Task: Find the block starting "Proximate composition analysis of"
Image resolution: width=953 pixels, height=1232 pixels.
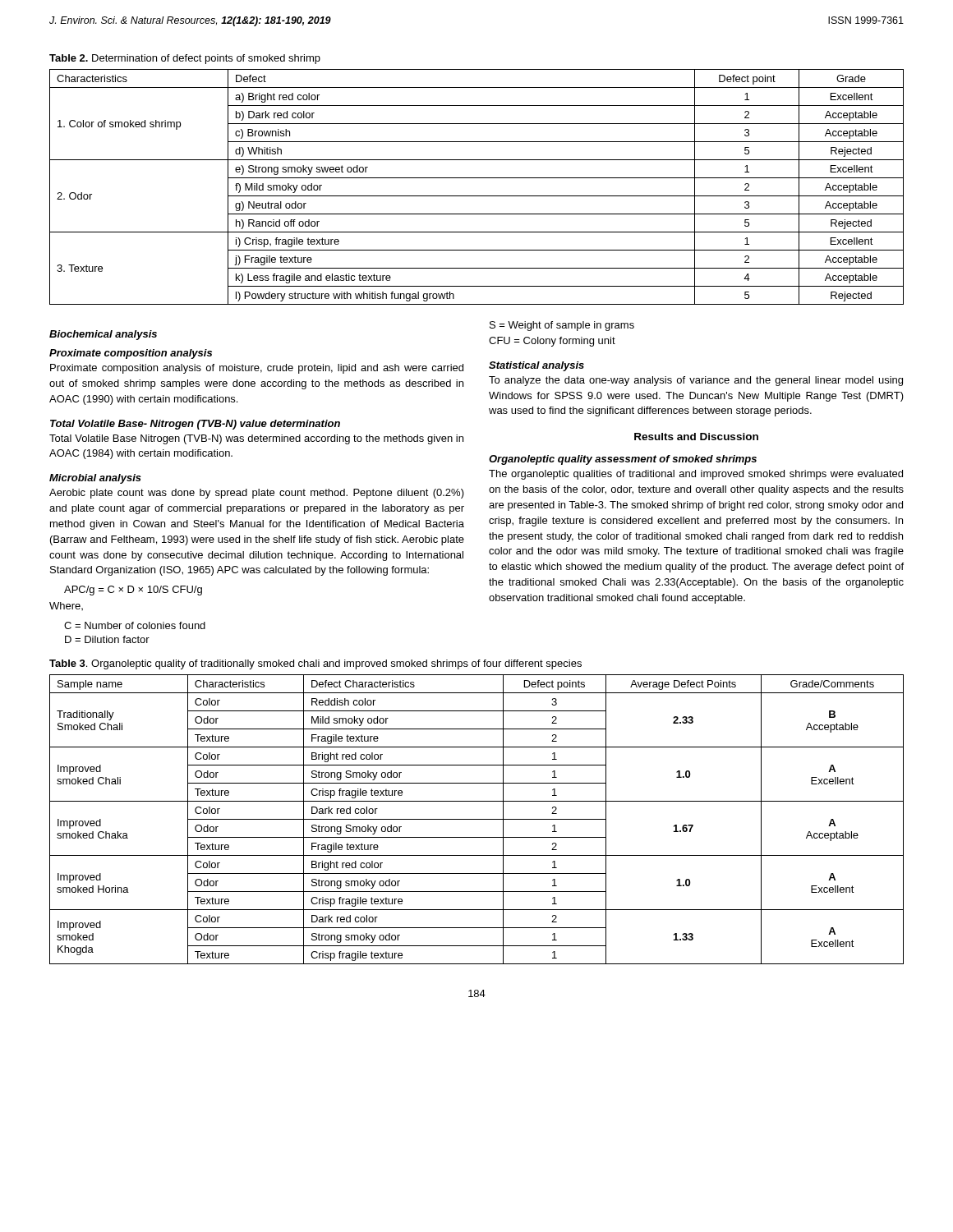Action: tap(257, 383)
